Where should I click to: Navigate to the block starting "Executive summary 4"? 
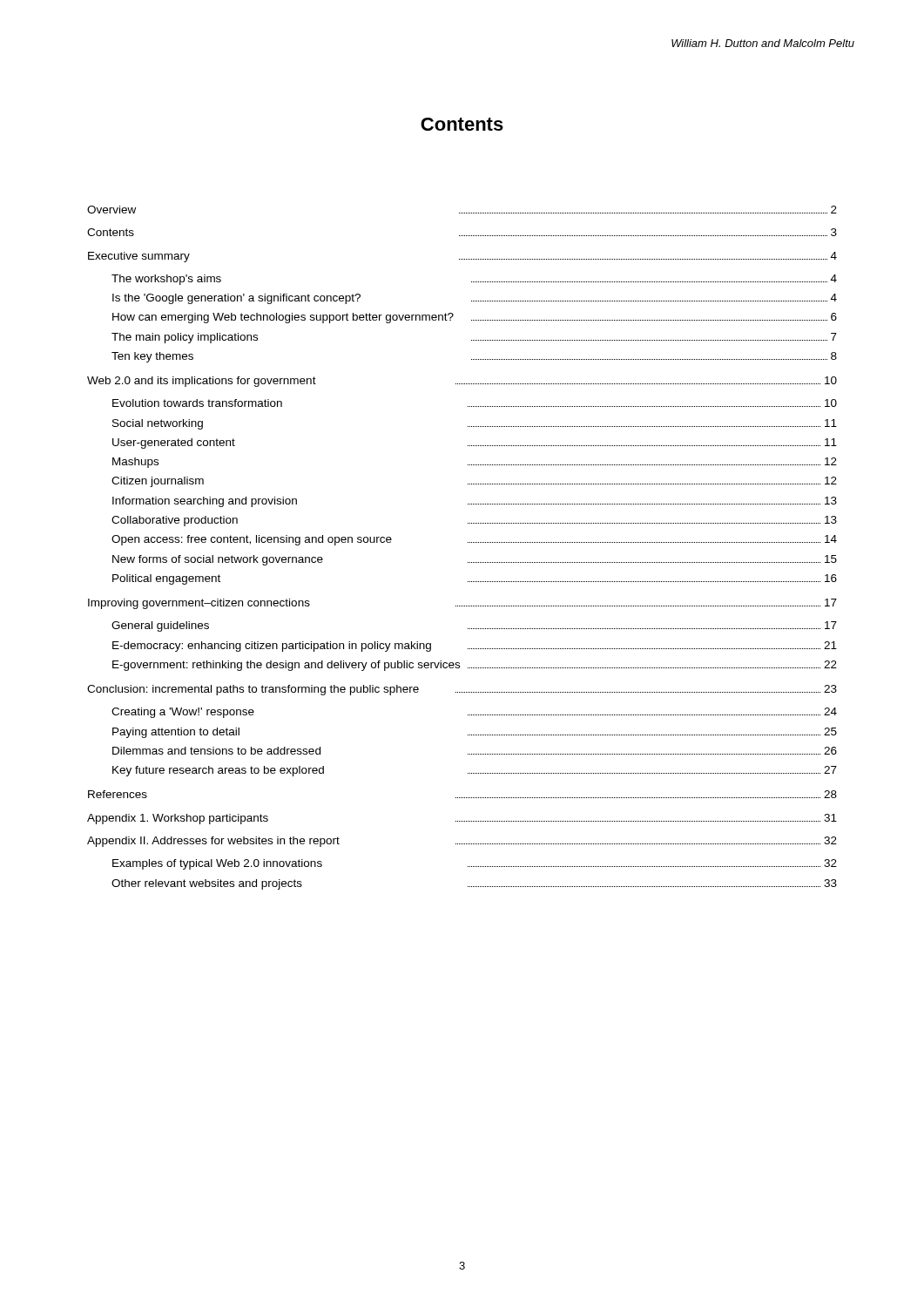click(x=462, y=256)
